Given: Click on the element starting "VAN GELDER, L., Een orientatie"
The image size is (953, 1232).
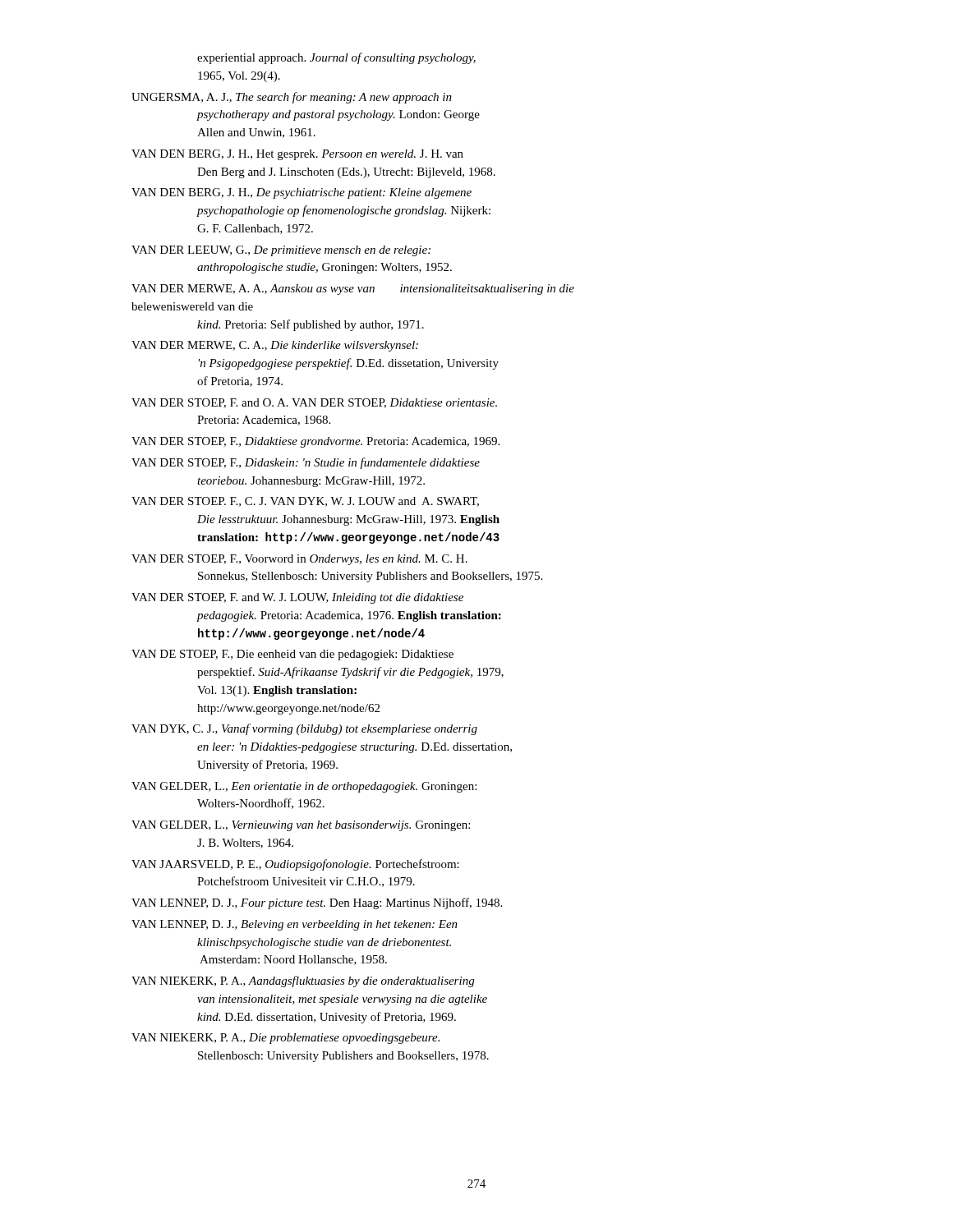Looking at the screenshot, I should tap(476, 795).
